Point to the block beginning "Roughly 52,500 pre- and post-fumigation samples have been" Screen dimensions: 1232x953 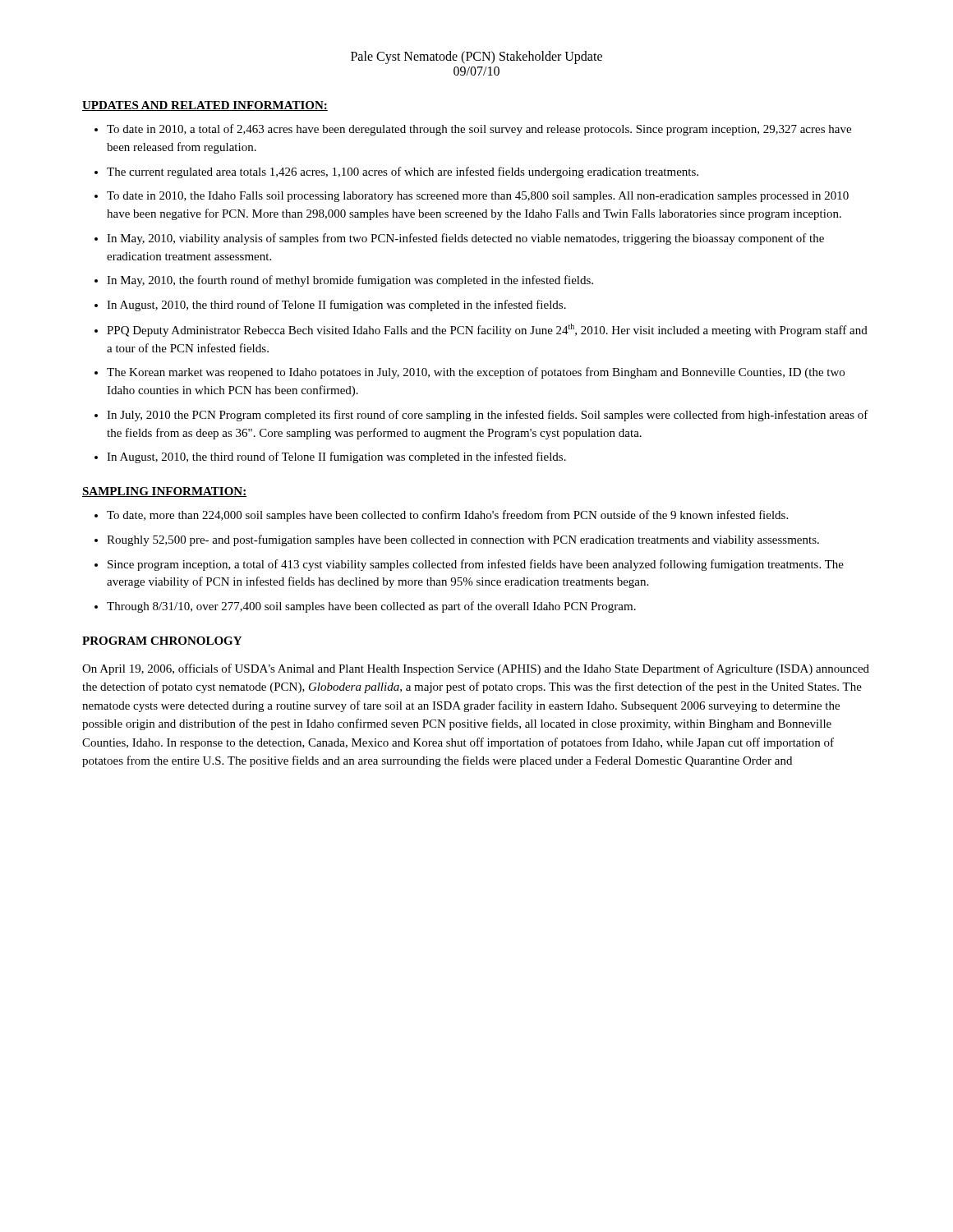tap(463, 539)
